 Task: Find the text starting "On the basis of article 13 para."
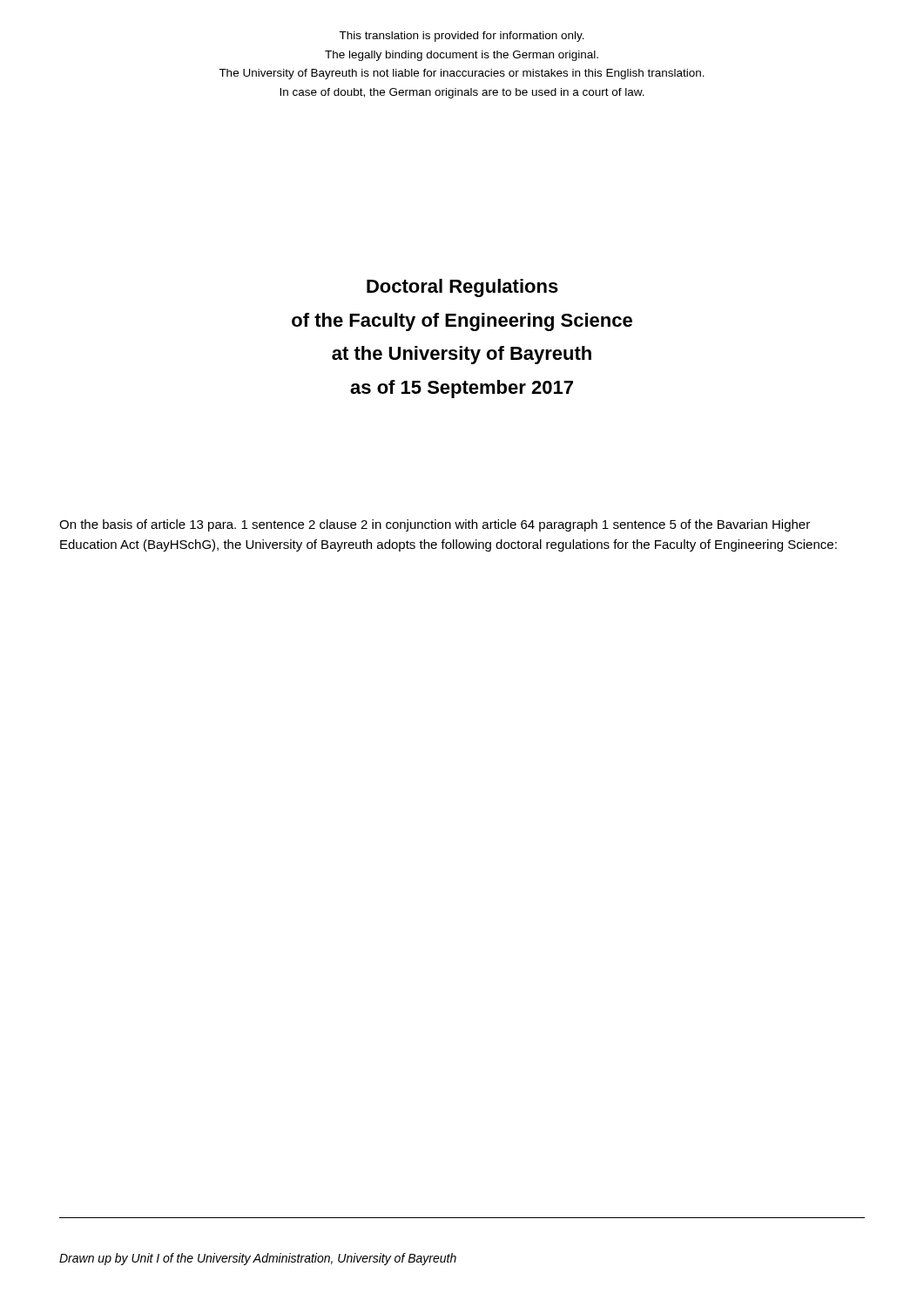[448, 534]
